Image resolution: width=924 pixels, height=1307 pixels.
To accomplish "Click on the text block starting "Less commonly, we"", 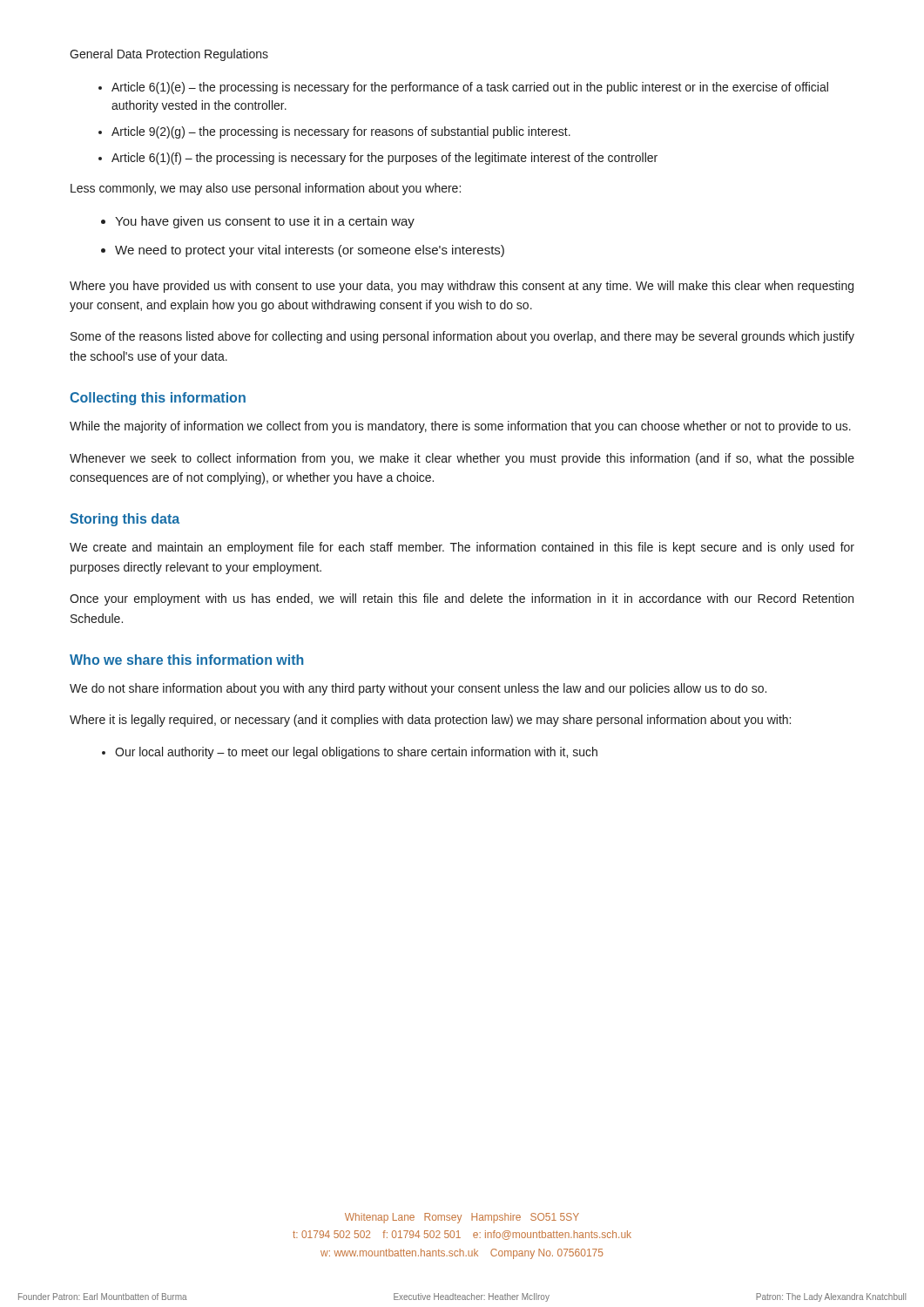I will pos(266,189).
